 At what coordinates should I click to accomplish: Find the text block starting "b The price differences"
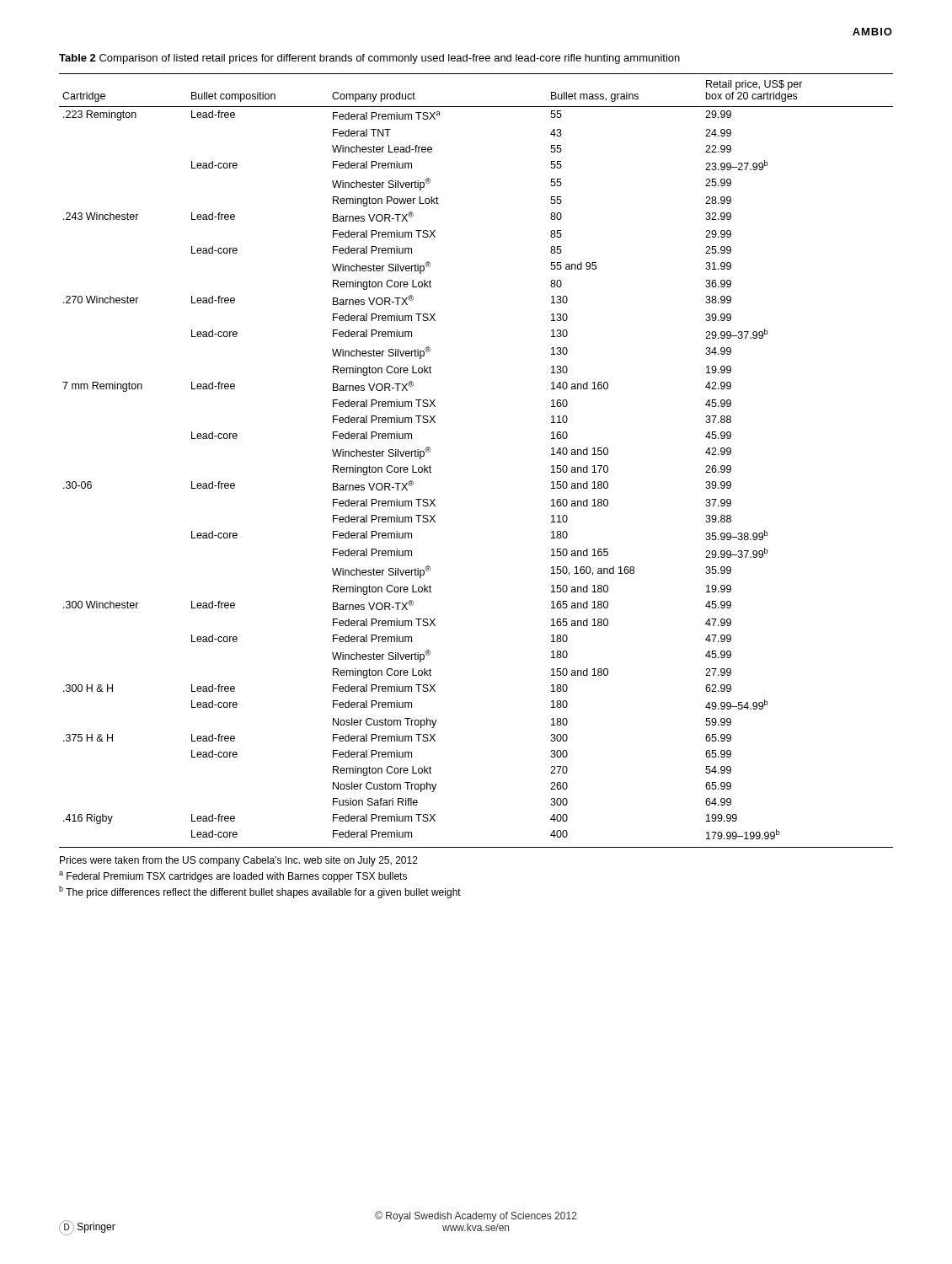click(x=260, y=892)
